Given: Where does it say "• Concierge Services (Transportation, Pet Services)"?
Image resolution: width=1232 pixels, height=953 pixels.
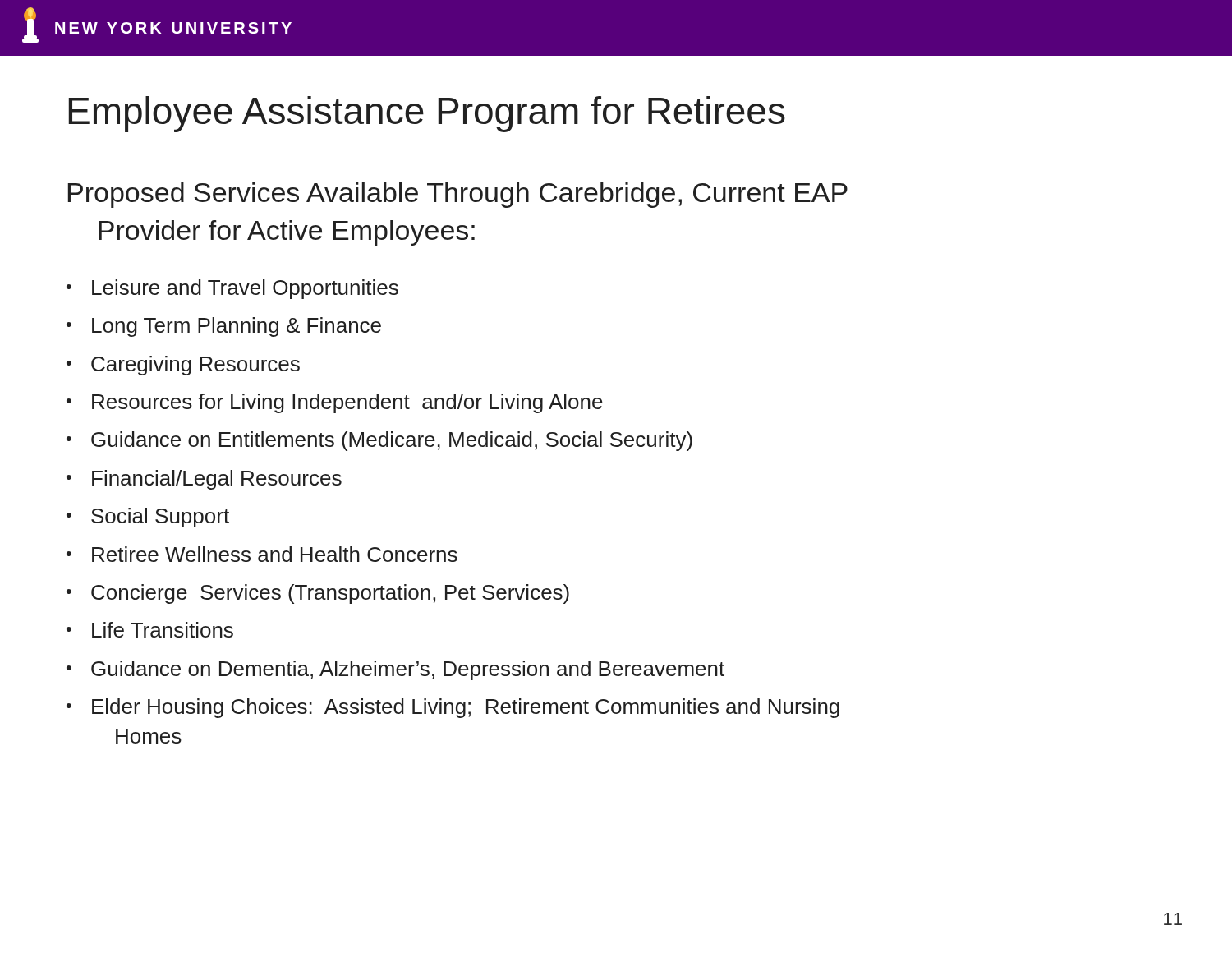Looking at the screenshot, I should pyautogui.click(x=318, y=594).
